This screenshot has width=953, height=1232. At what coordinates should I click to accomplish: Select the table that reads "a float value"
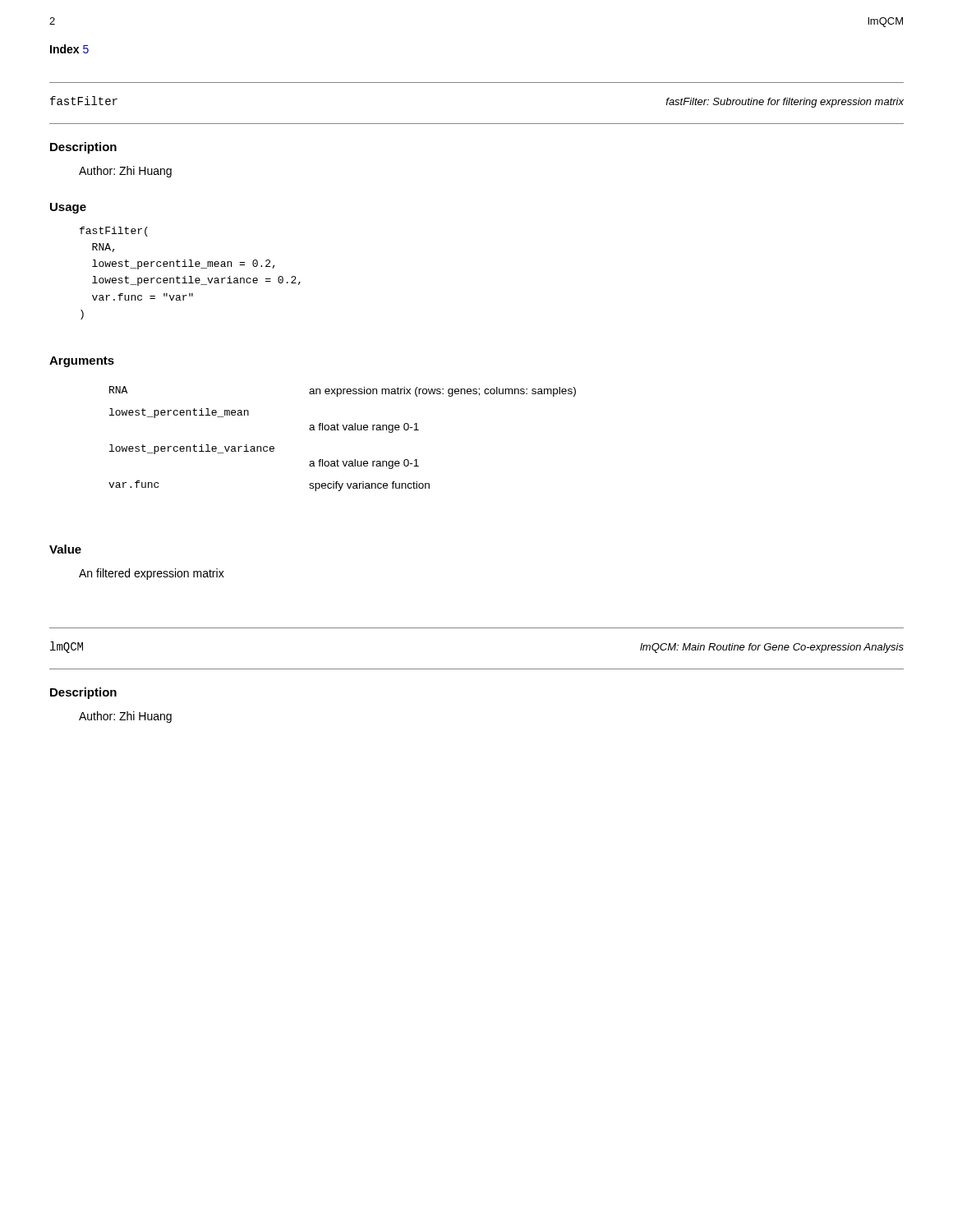328,441
